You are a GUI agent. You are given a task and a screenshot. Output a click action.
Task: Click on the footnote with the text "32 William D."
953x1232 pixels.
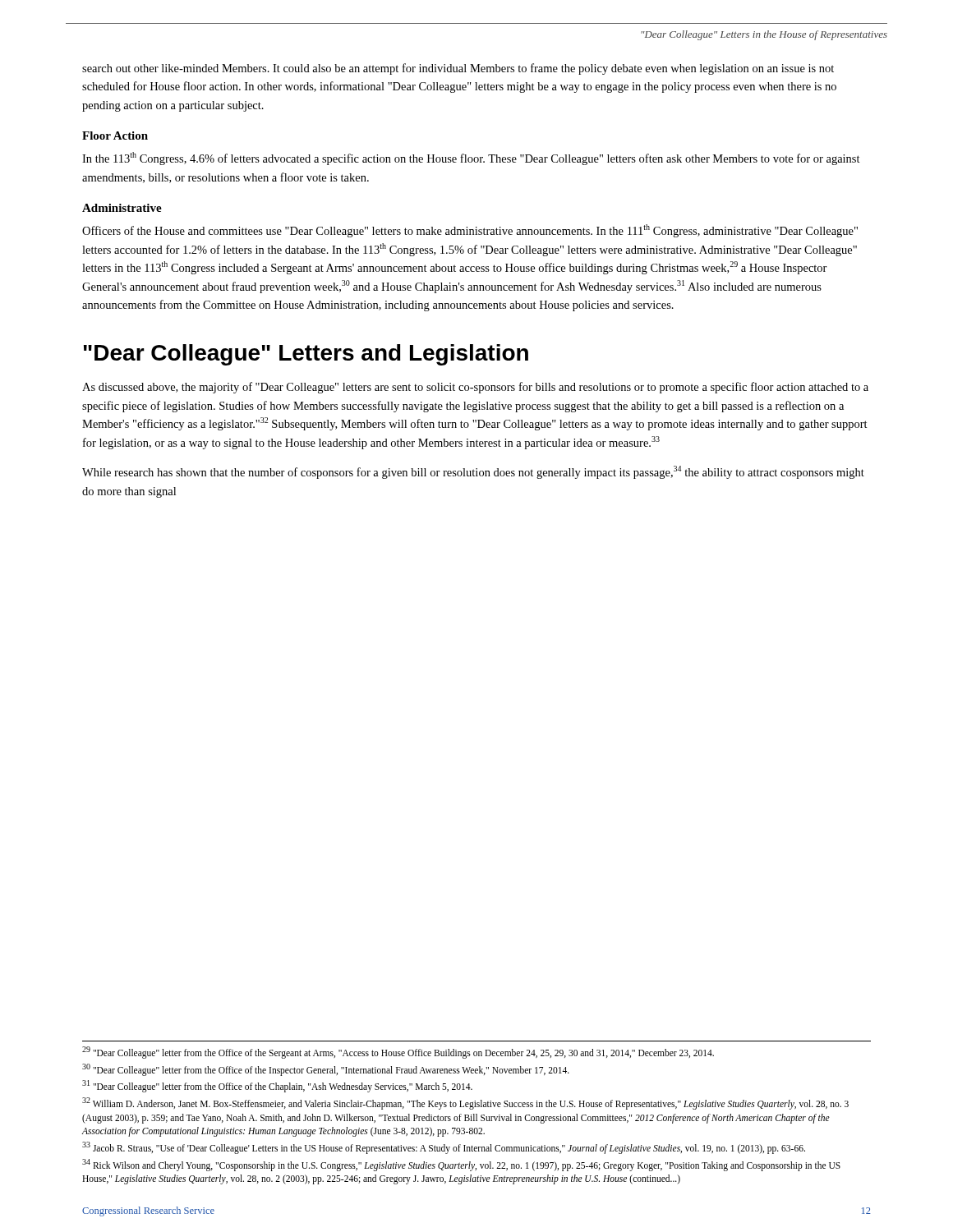(x=466, y=1117)
